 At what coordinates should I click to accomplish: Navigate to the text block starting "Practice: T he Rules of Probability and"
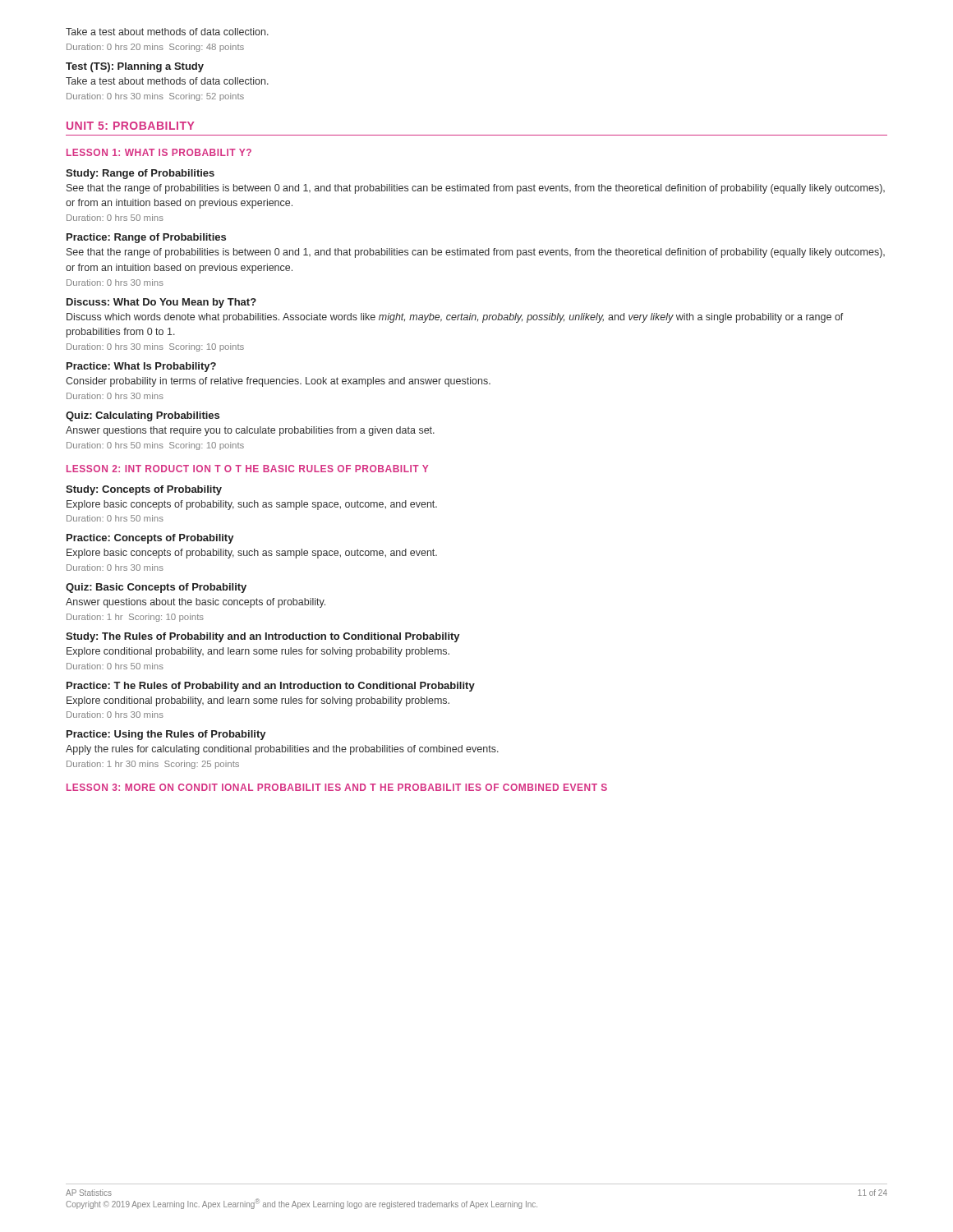tap(476, 699)
